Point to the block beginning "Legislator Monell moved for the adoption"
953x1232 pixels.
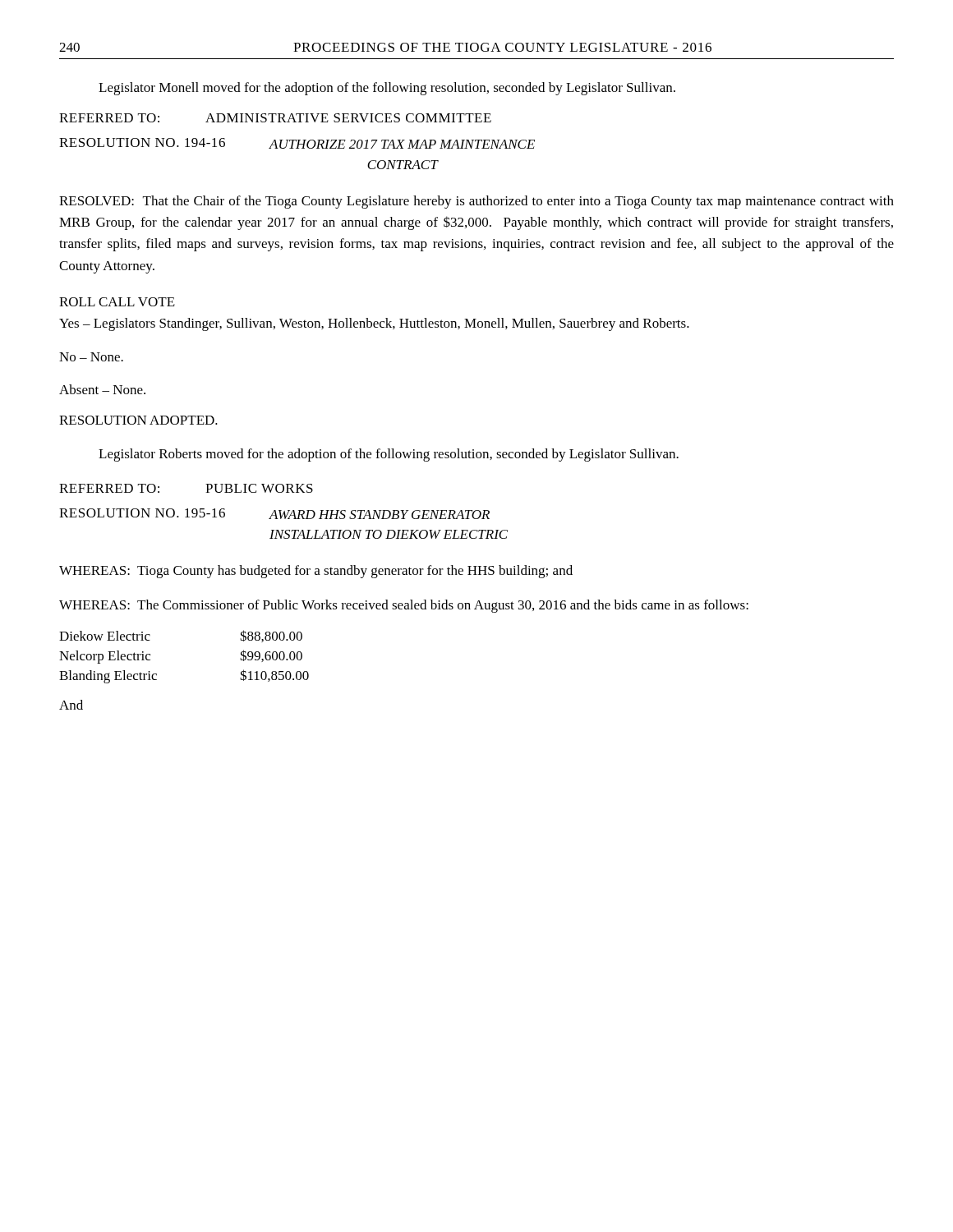(387, 87)
